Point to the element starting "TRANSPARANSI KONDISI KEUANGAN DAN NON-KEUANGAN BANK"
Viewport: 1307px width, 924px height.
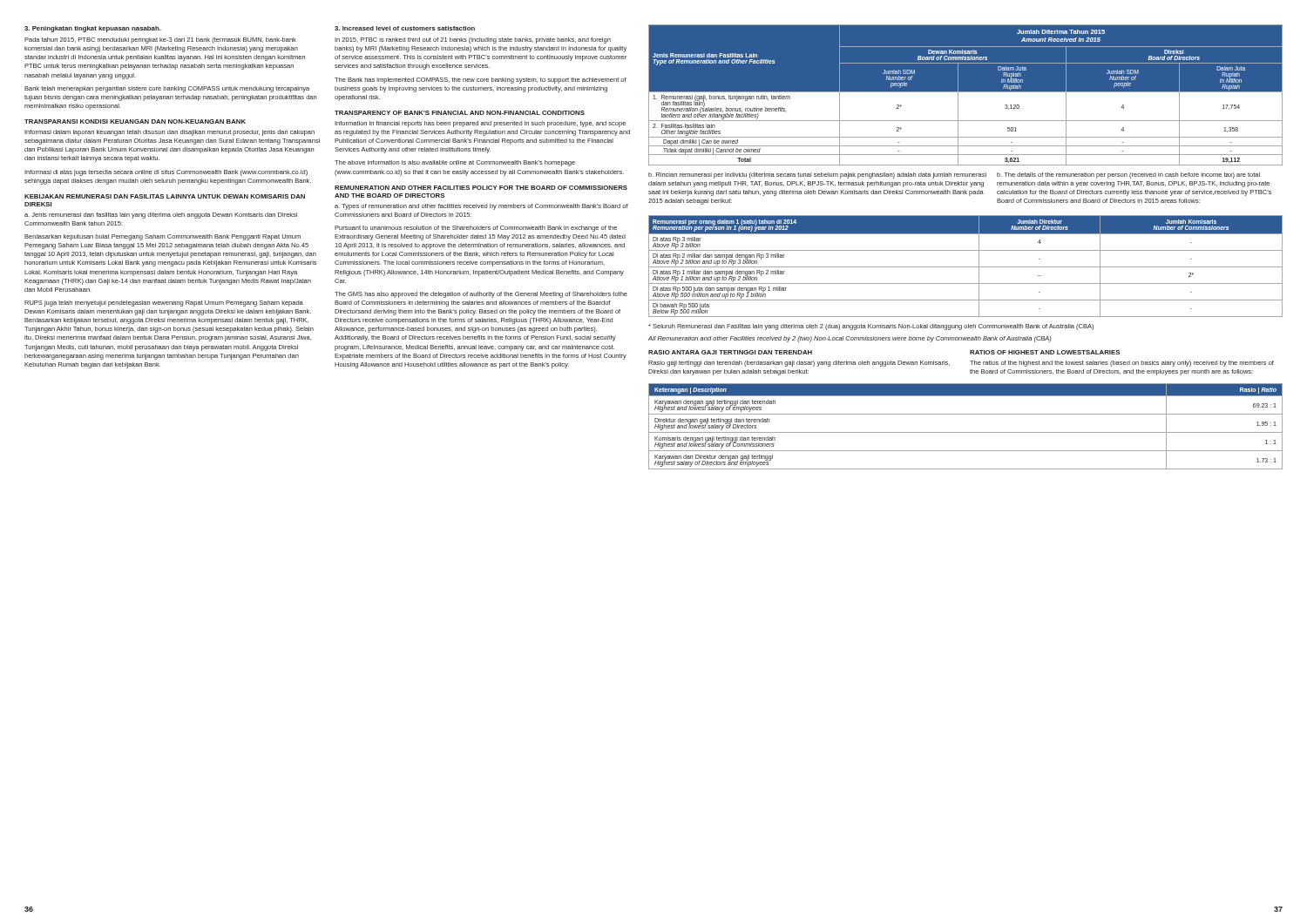(x=135, y=121)
